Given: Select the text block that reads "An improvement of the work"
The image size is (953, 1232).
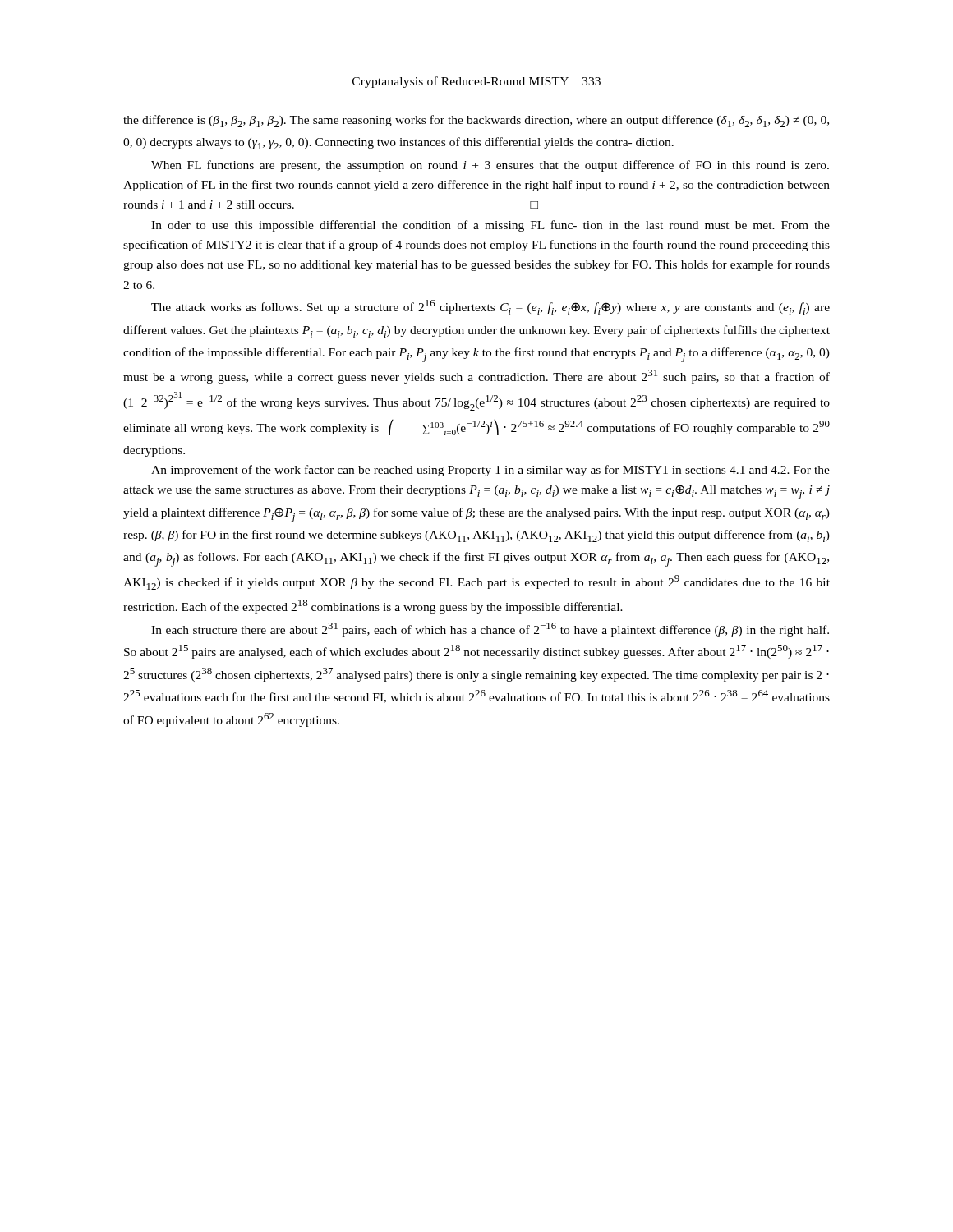Looking at the screenshot, I should [x=476, y=539].
